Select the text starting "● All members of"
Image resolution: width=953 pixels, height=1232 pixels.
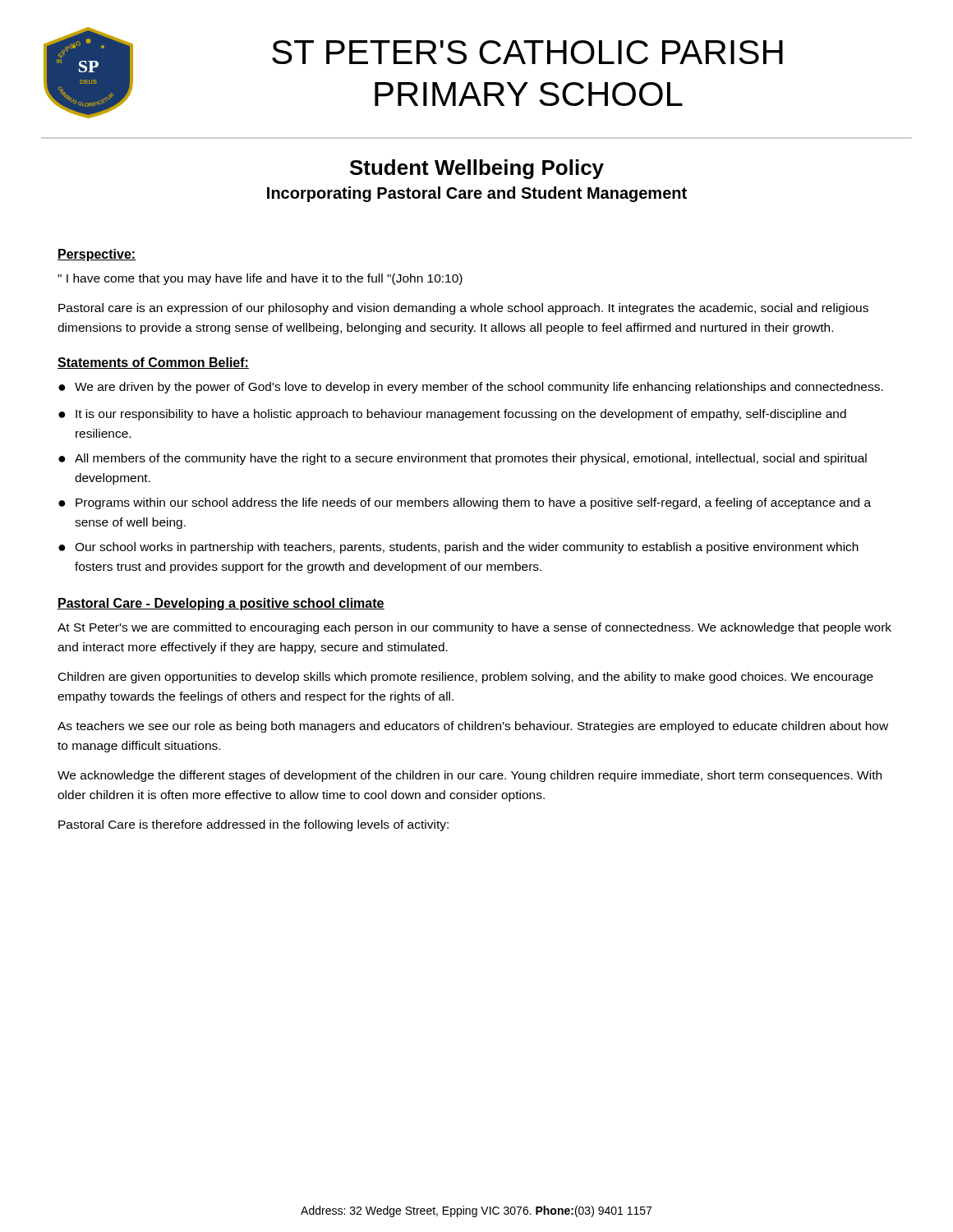point(476,468)
